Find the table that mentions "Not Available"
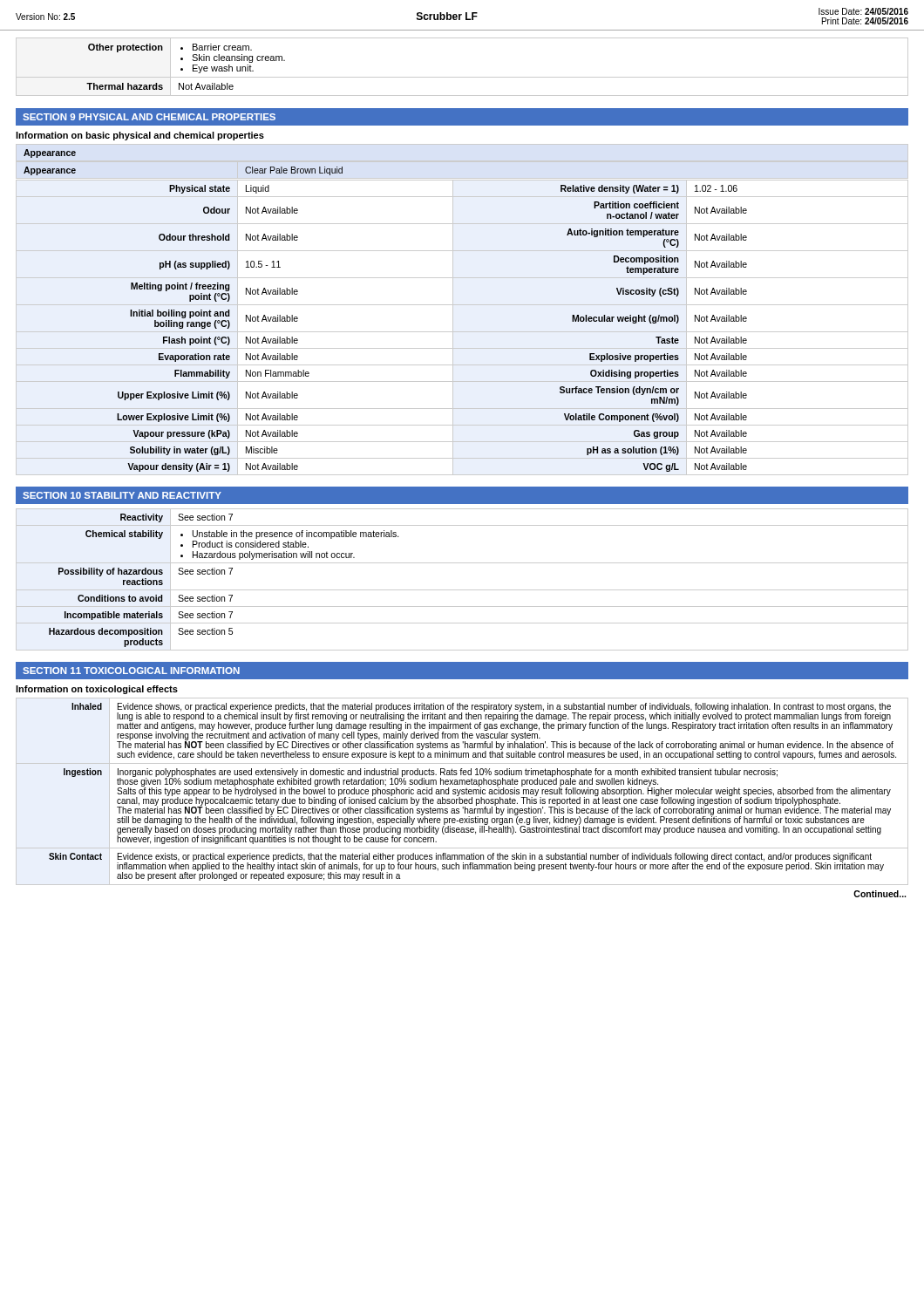The image size is (924, 1308). point(462,67)
